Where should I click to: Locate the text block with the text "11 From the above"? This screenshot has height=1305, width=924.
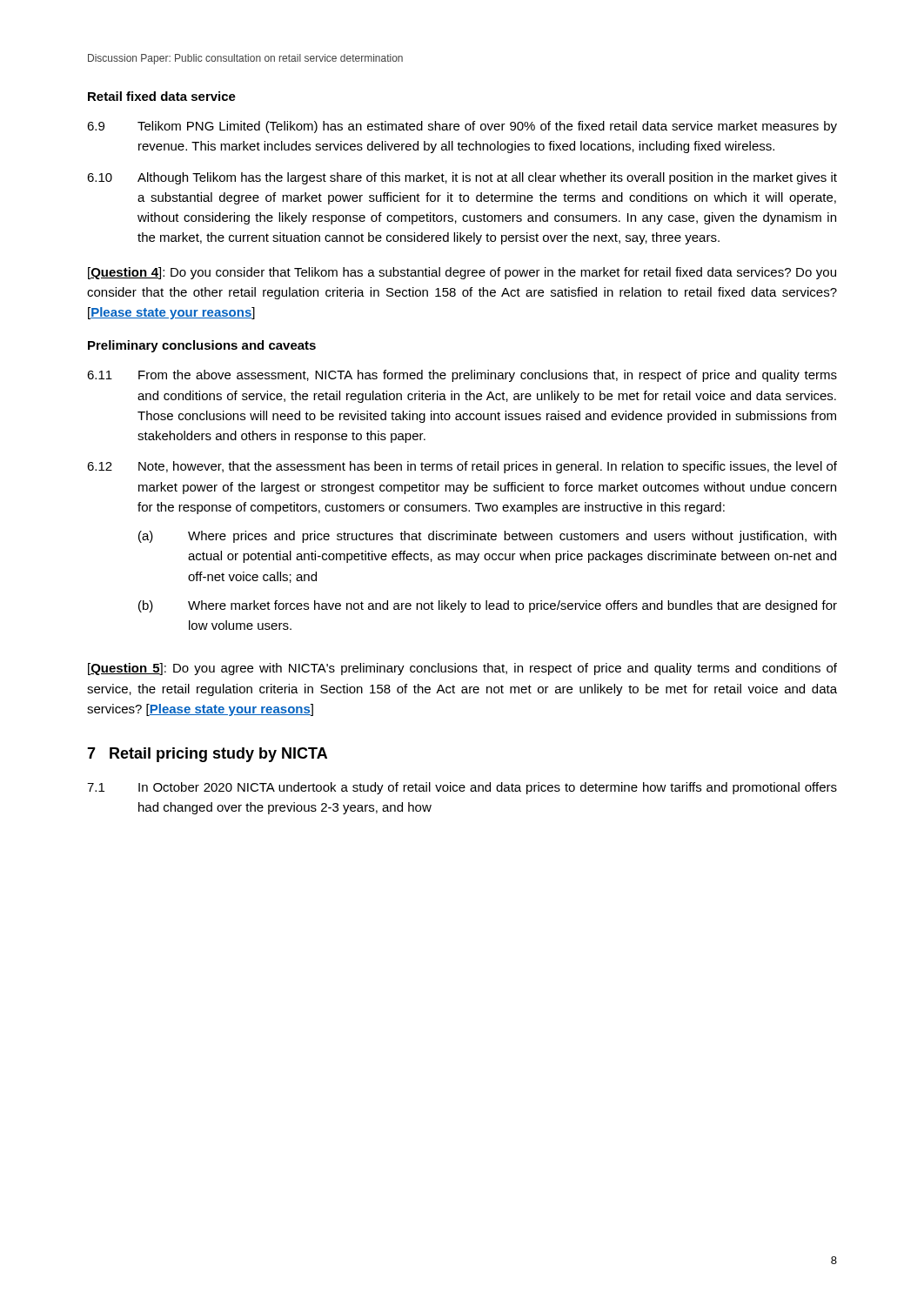(x=462, y=405)
